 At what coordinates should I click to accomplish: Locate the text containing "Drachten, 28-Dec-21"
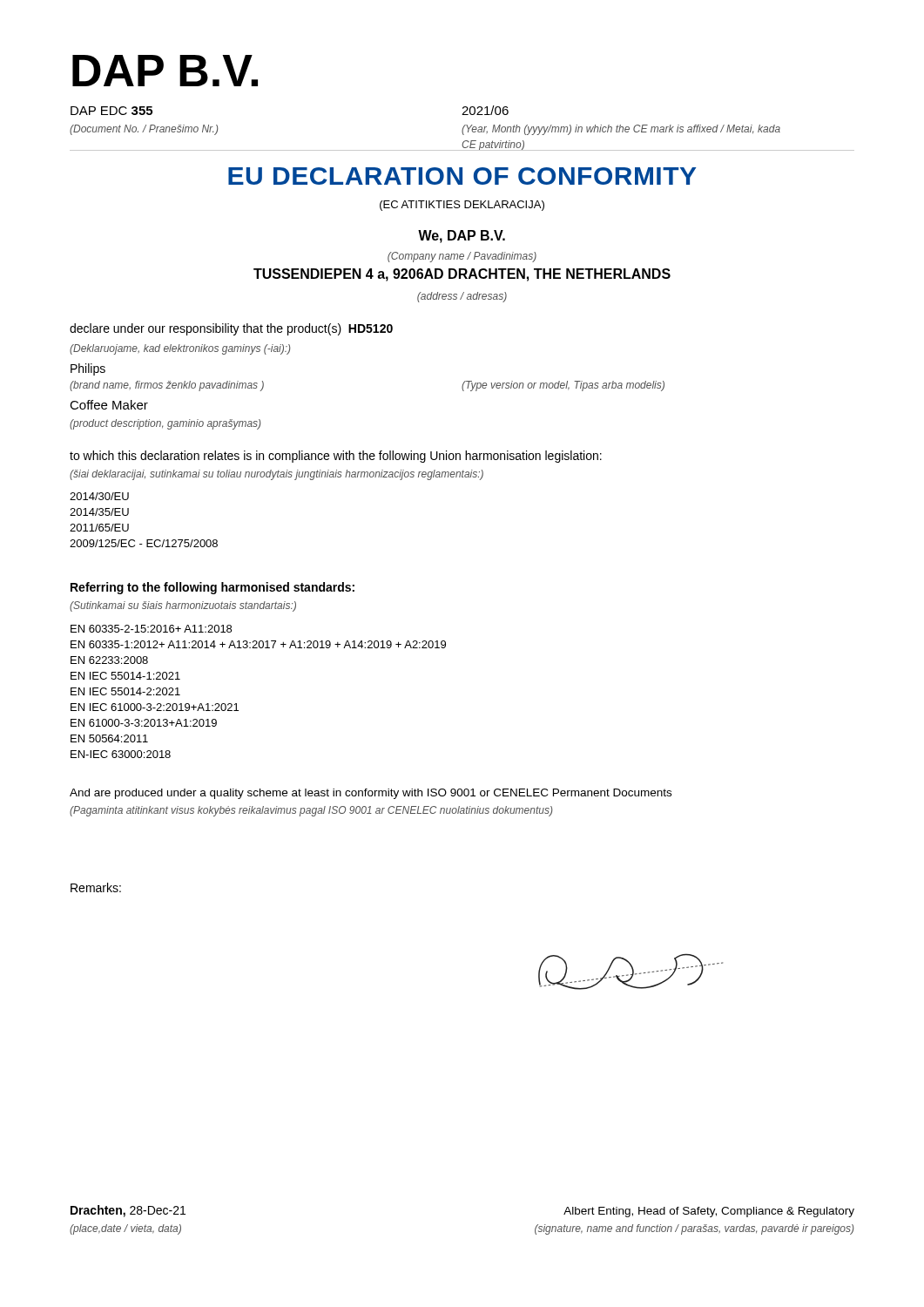[128, 1210]
